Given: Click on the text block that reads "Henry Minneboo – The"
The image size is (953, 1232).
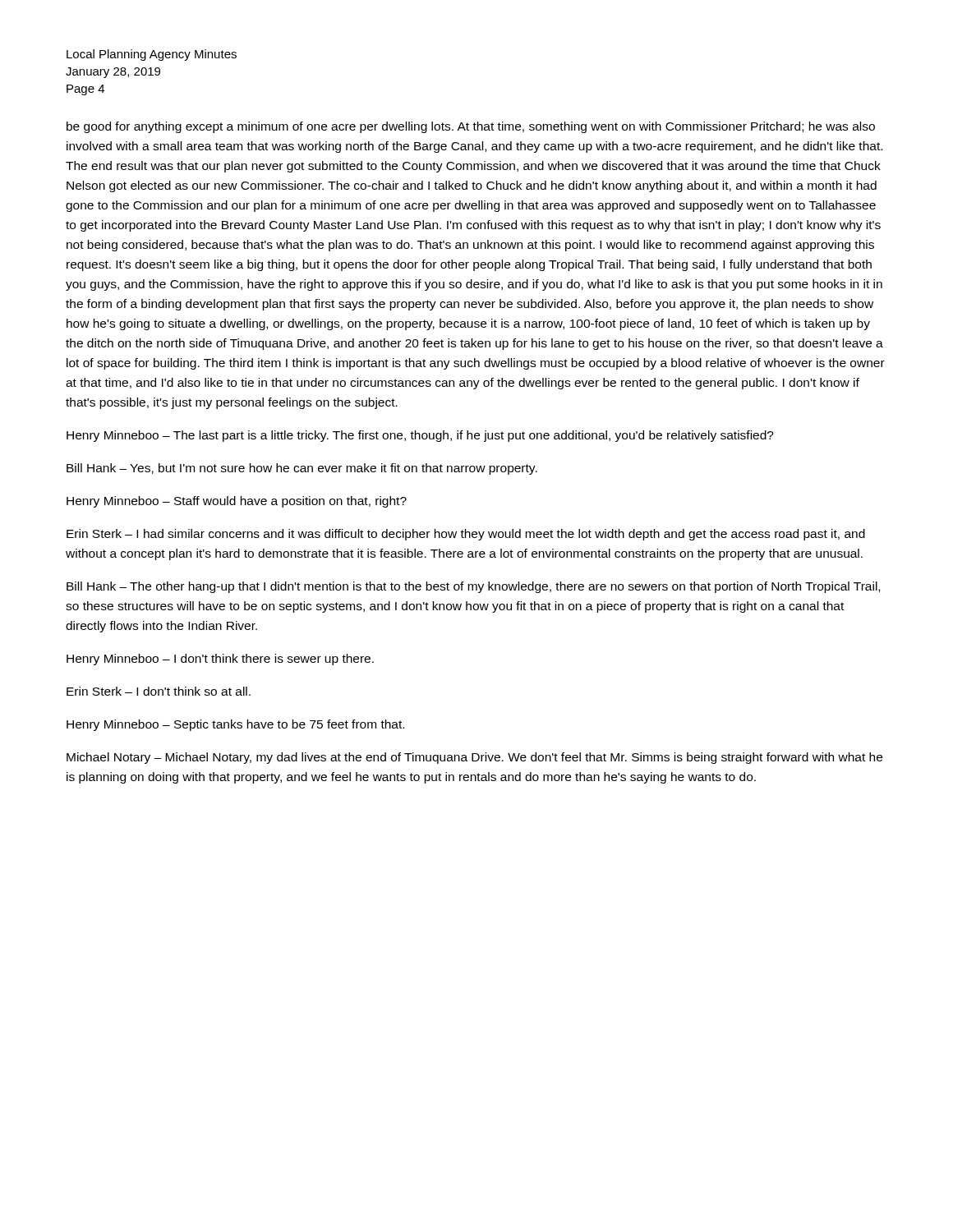Looking at the screenshot, I should tap(420, 435).
